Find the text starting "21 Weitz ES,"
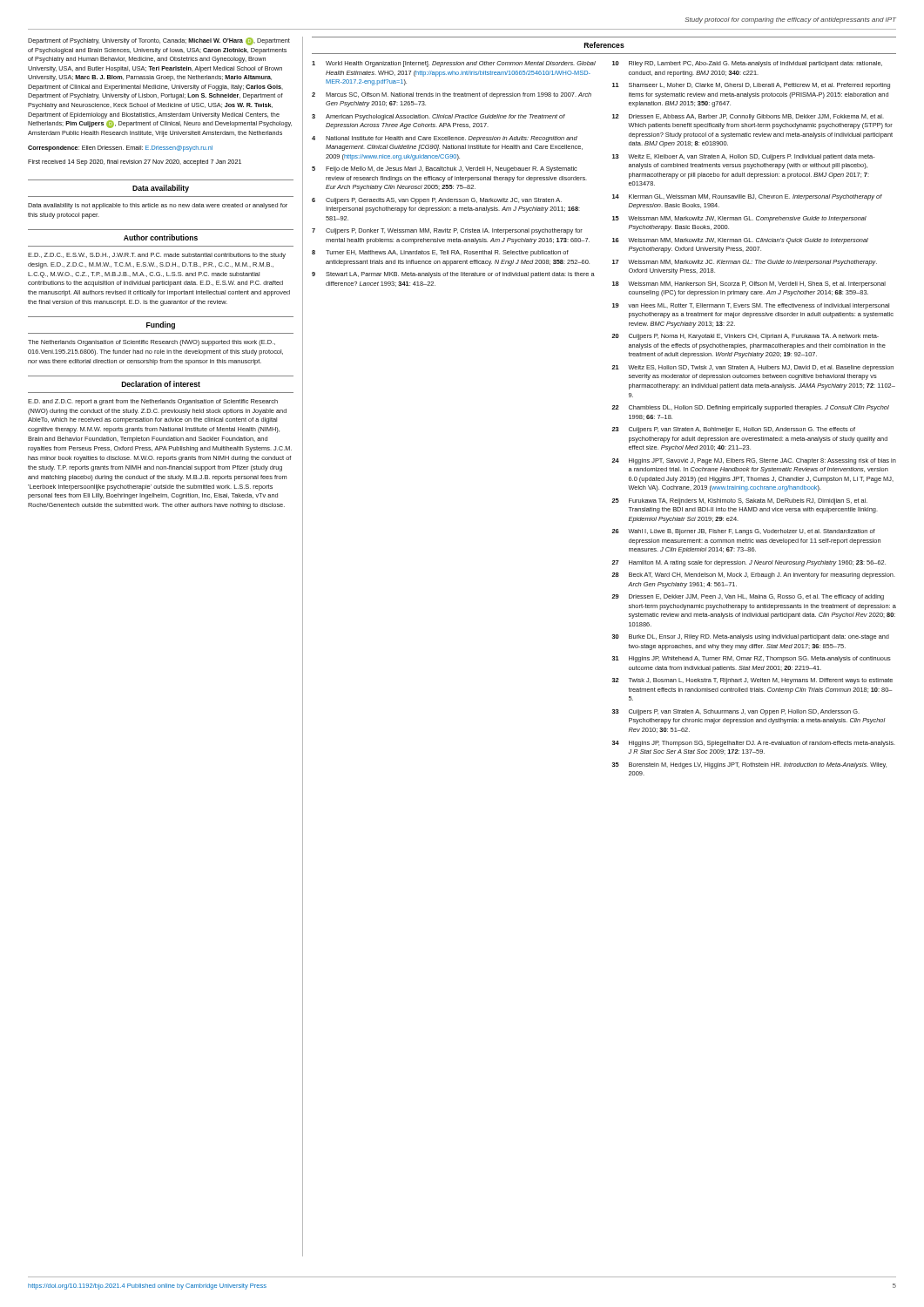The image size is (924, 1307). 754,382
